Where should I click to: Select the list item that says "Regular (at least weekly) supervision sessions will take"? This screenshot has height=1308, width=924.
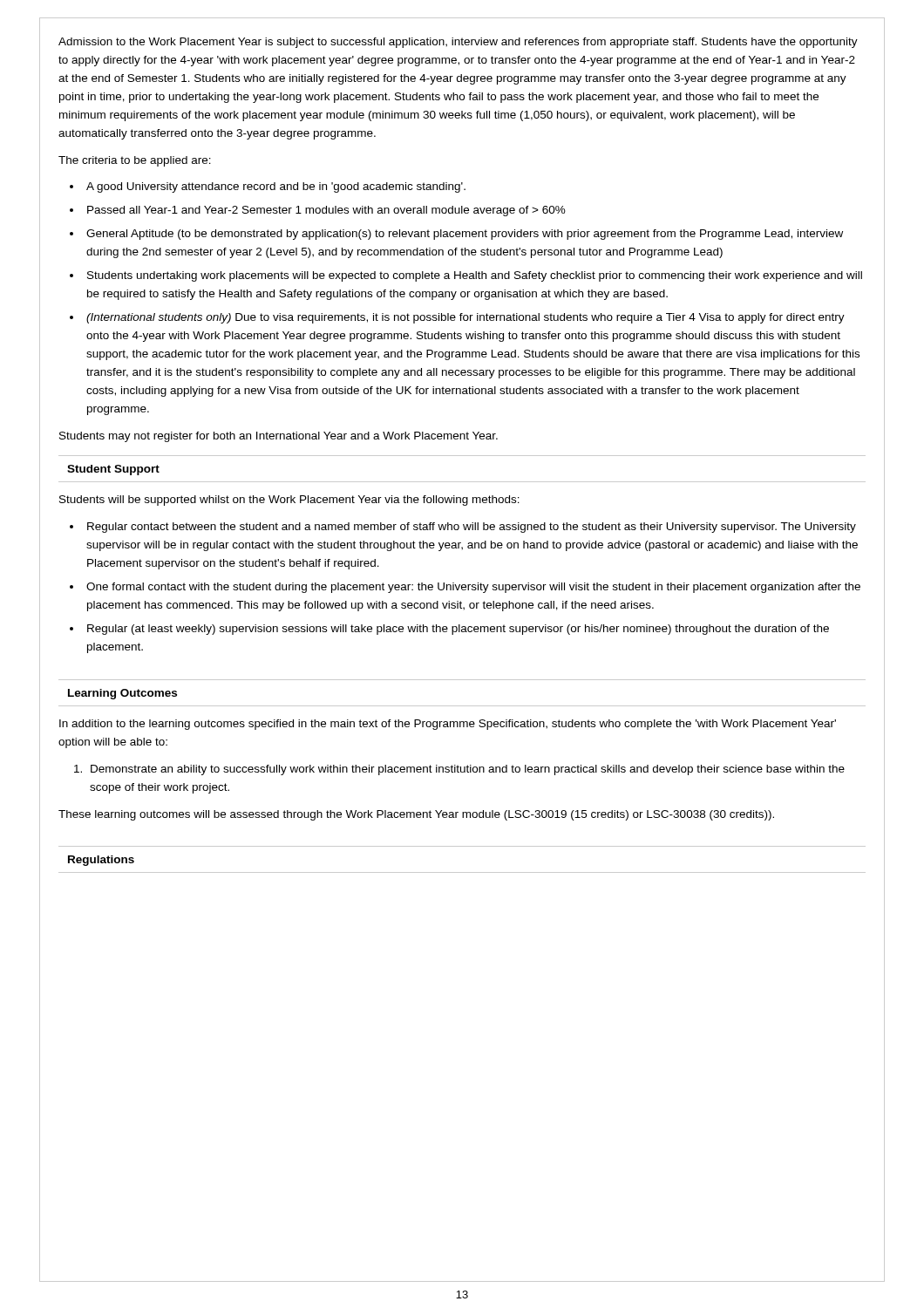pos(458,637)
